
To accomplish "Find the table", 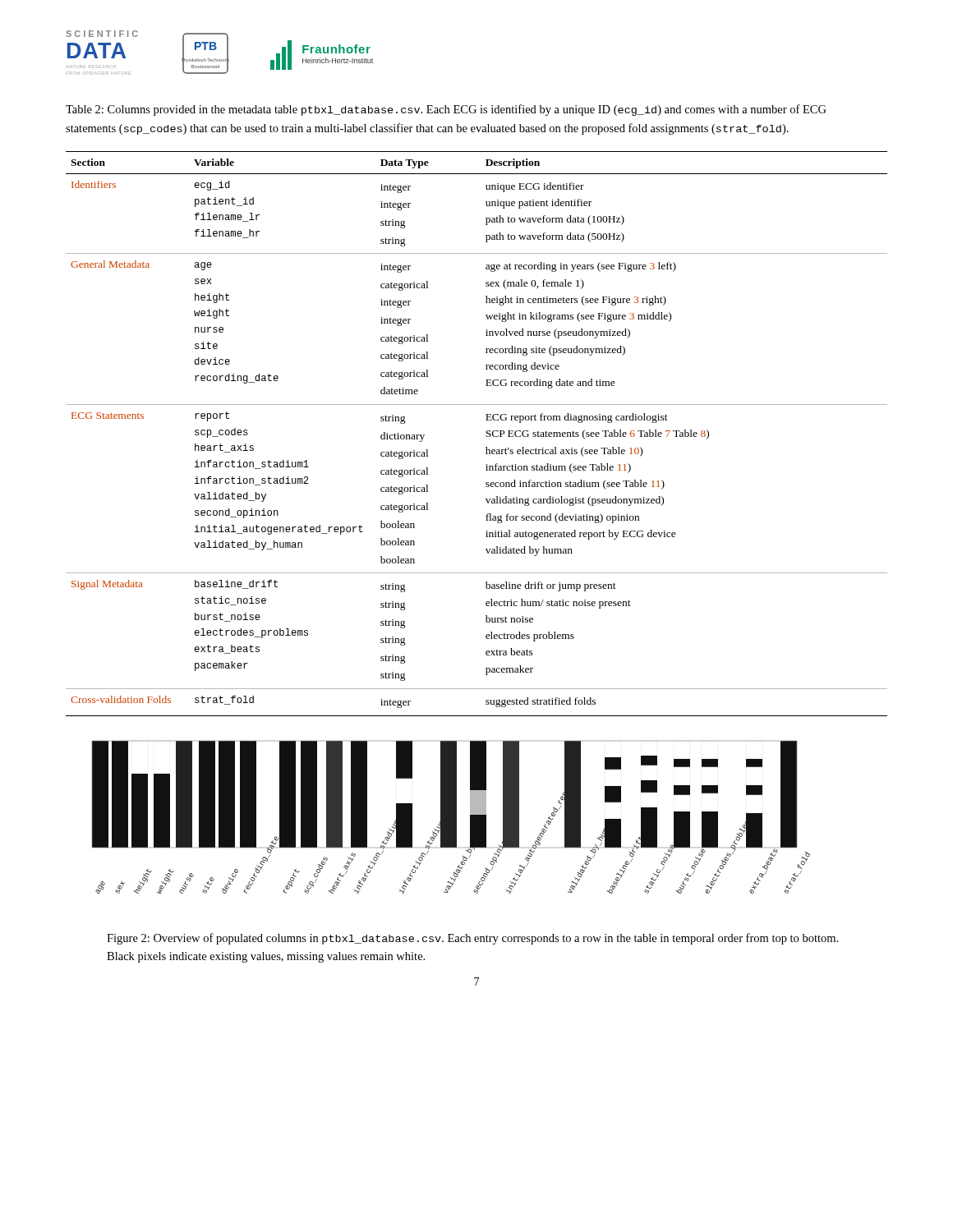I will [476, 433].
